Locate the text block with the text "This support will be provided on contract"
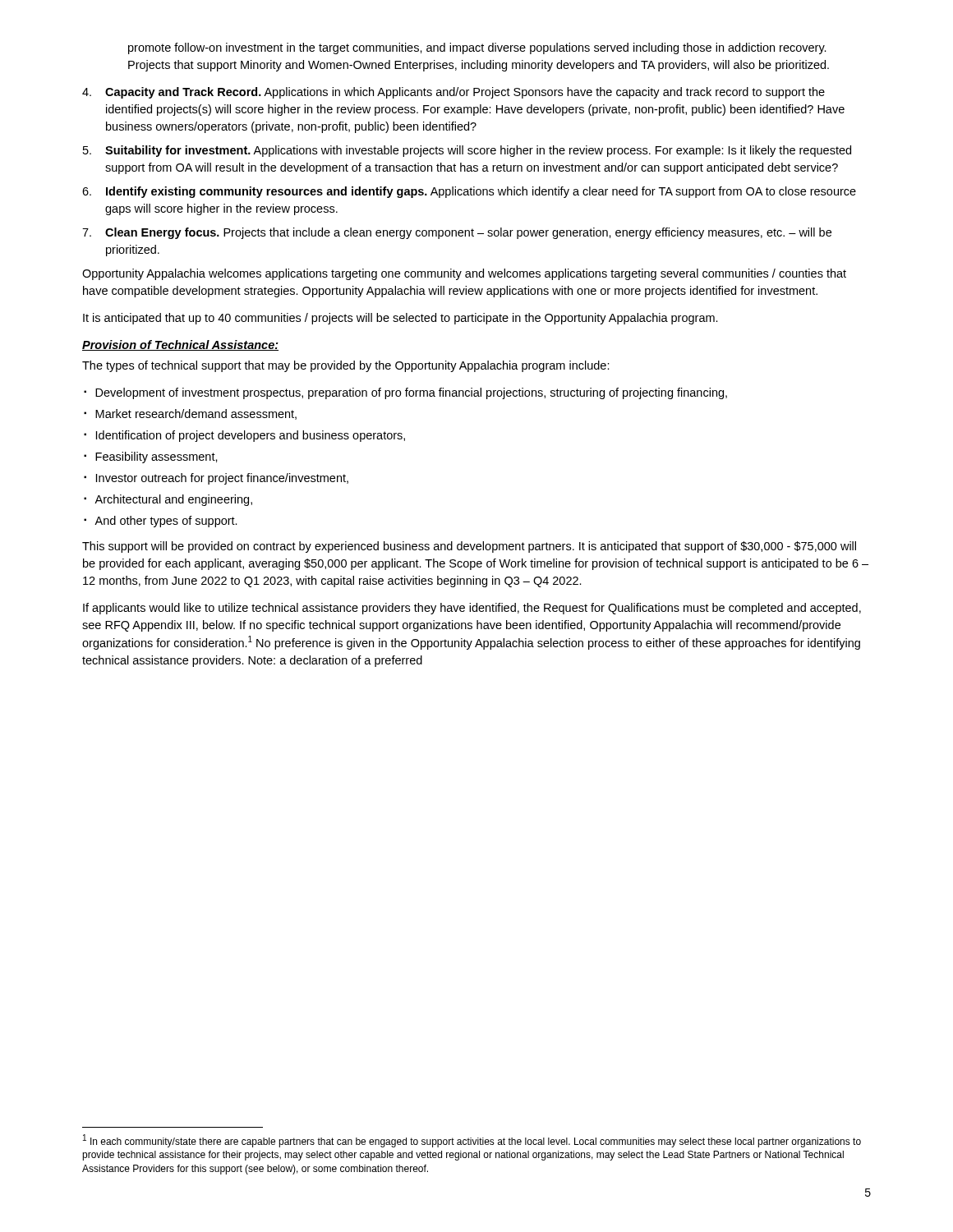Viewport: 953px width, 1232px height. 476,564
